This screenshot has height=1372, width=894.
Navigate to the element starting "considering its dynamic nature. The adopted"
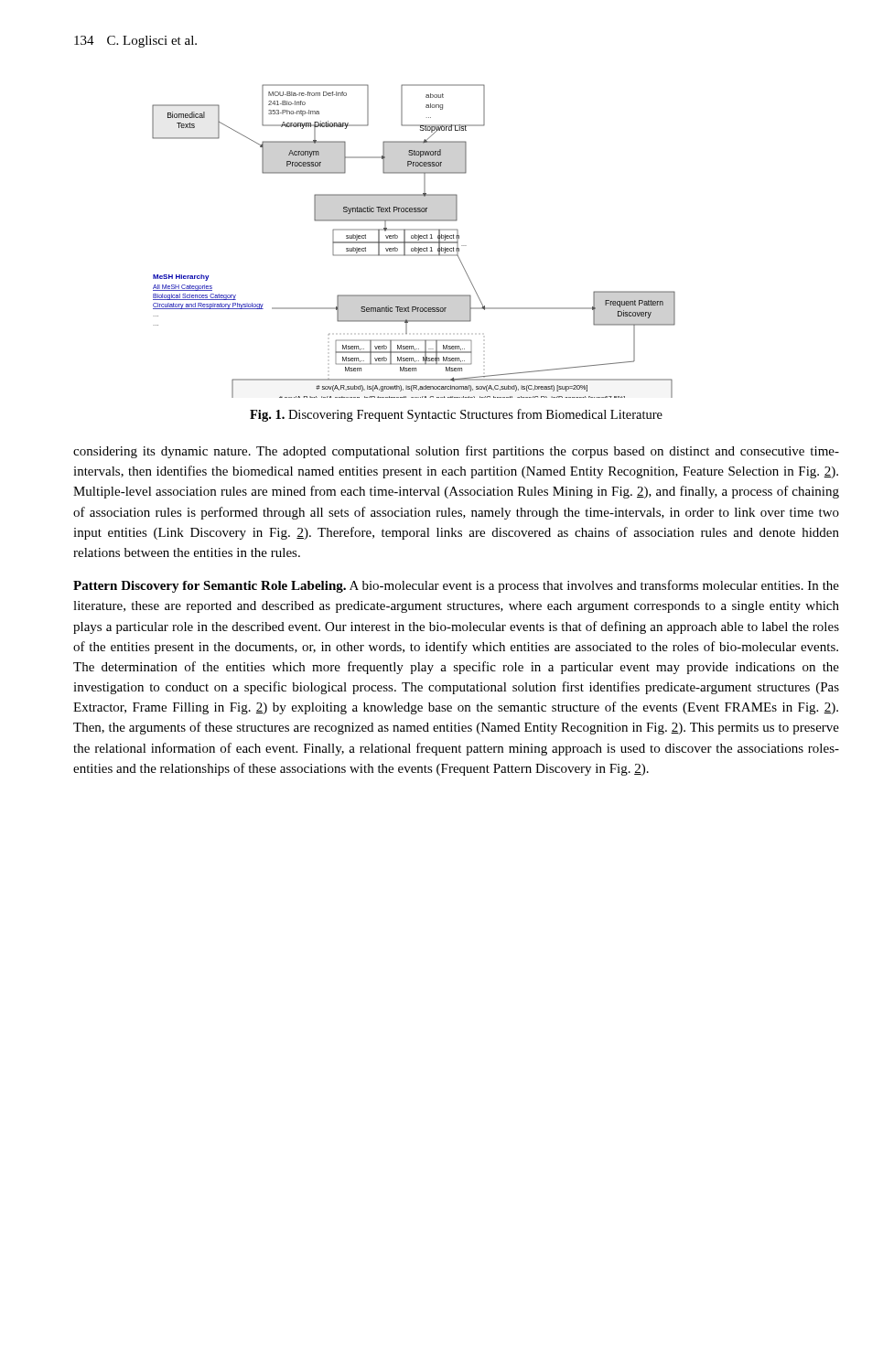point(456,502)
